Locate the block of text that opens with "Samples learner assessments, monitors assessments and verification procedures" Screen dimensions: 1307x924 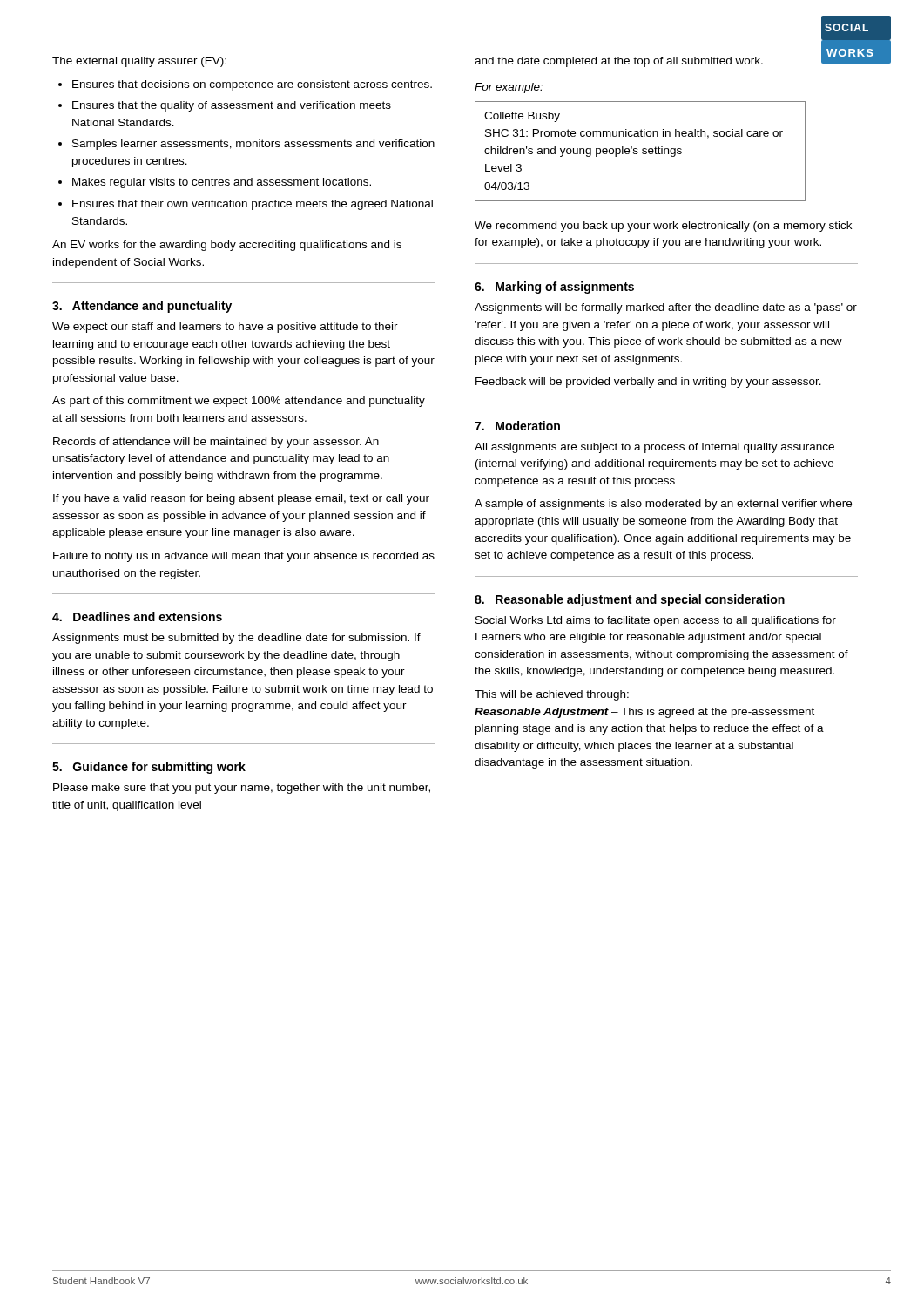tap(253, 152)
